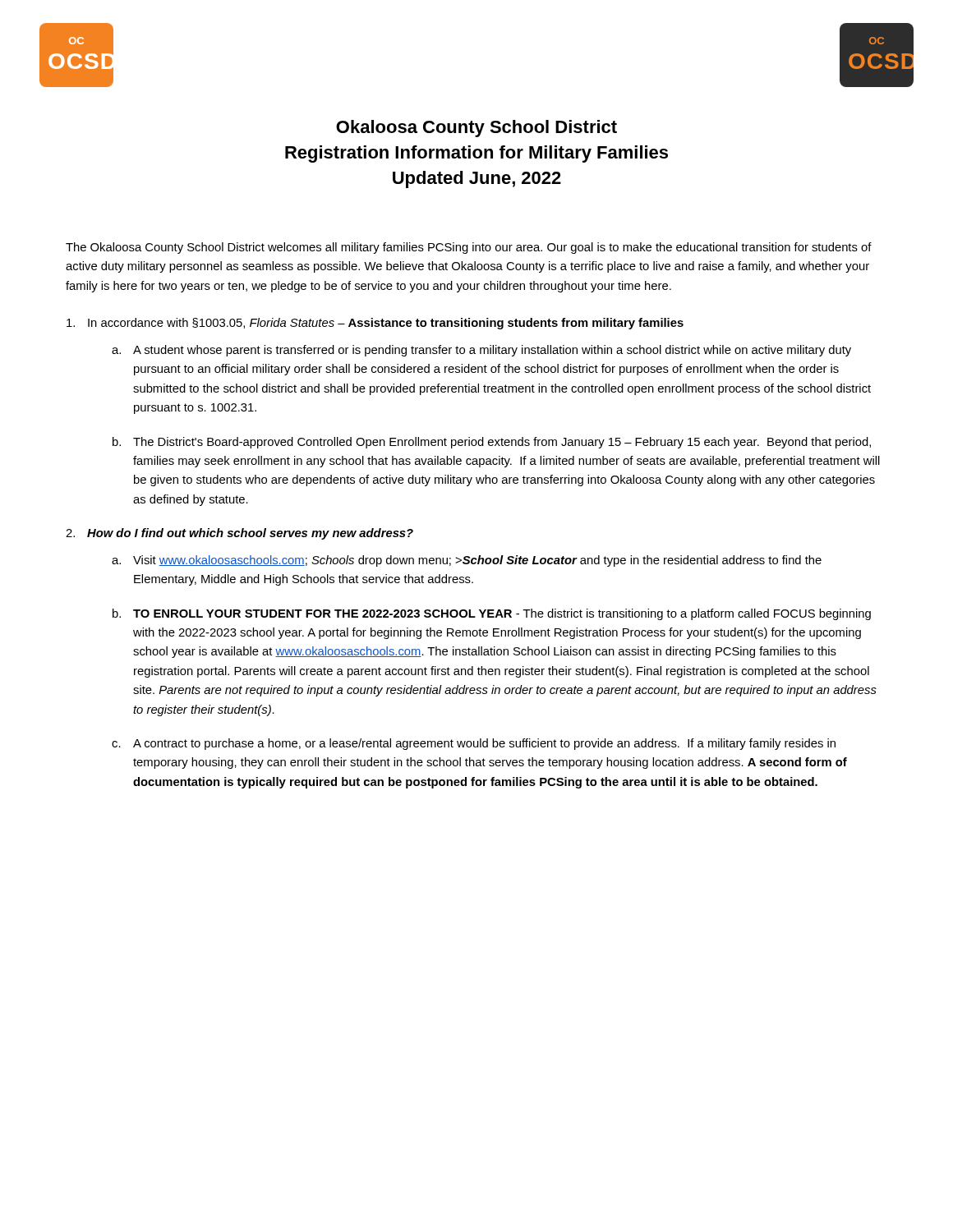Click the title that begins "Okaloosa County School District Registration Information for Military"
953x1232 pixels.
[x=476, y=153]
